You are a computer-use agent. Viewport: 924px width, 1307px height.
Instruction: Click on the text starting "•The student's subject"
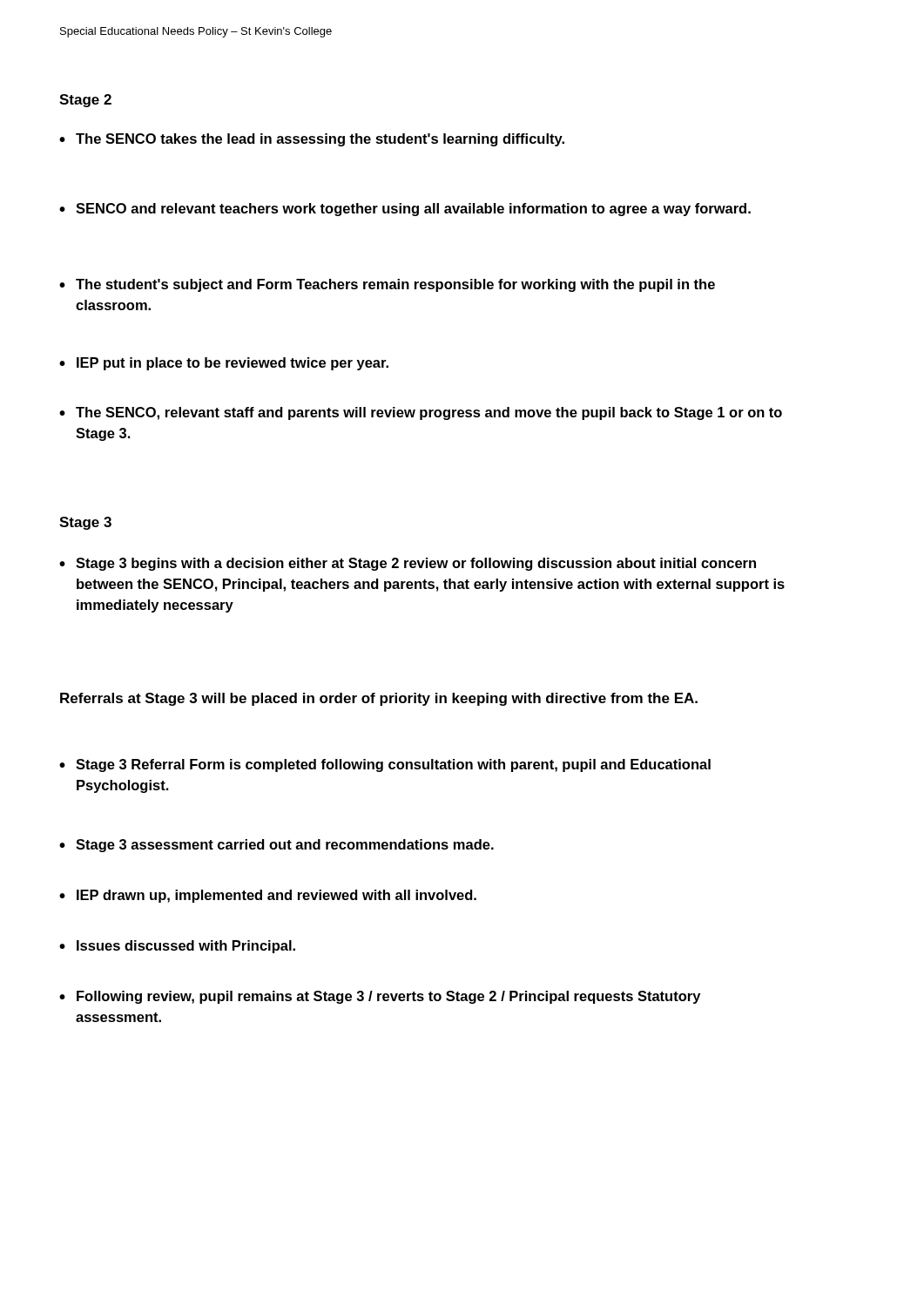pos(425,295)
